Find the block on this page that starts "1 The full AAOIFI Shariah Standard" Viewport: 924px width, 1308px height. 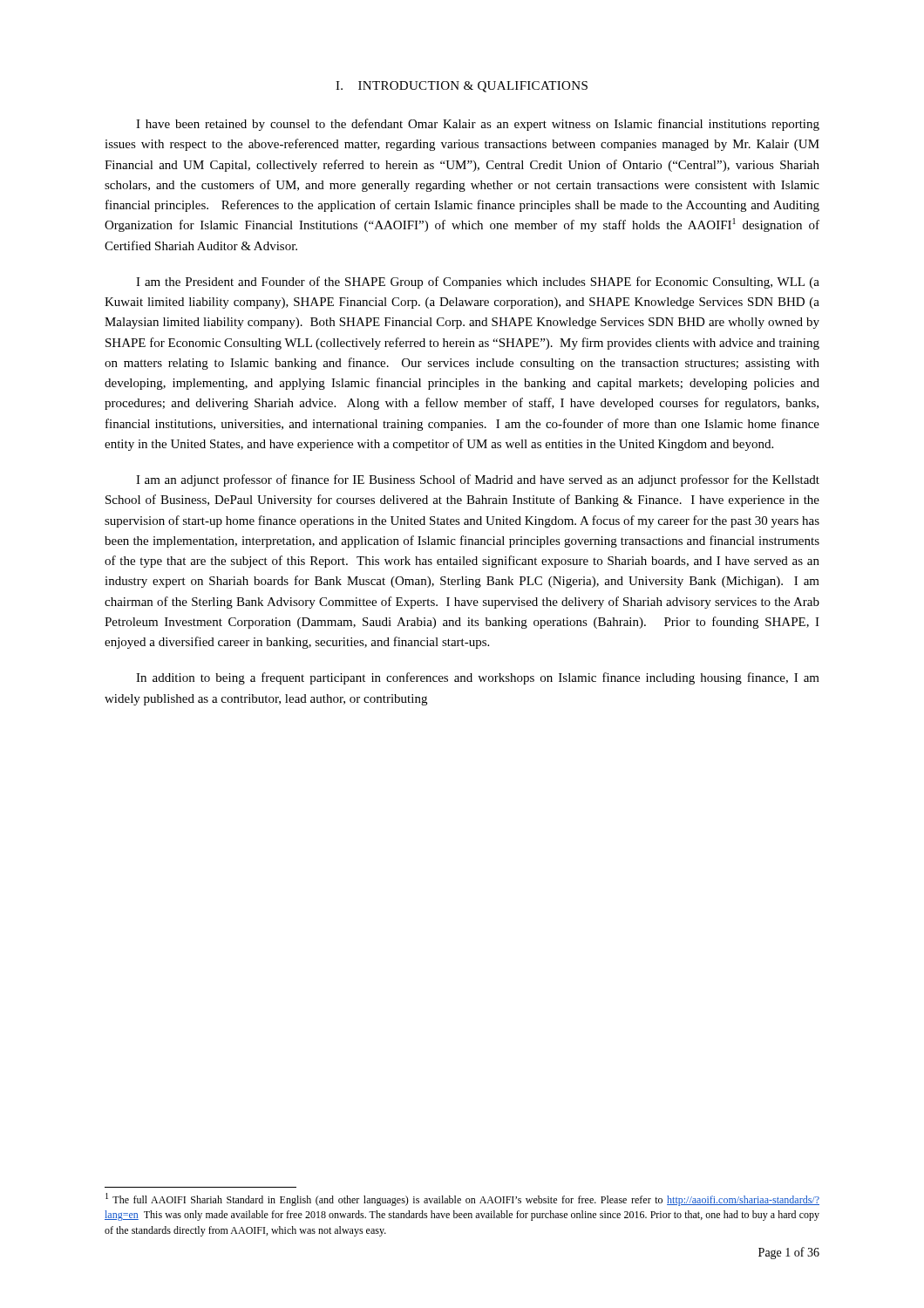[462, 1214]
